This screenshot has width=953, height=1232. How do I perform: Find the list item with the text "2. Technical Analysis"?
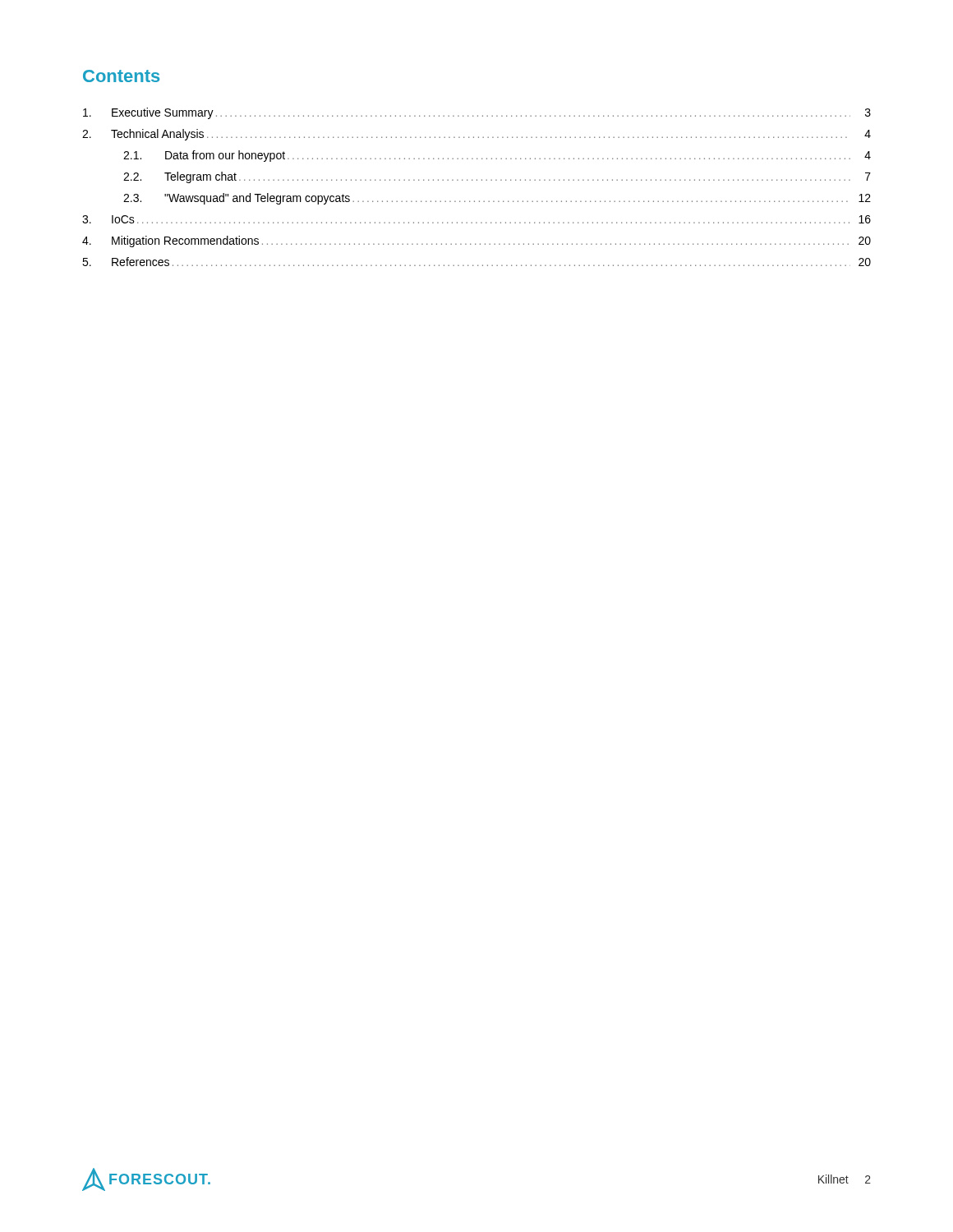476,134
